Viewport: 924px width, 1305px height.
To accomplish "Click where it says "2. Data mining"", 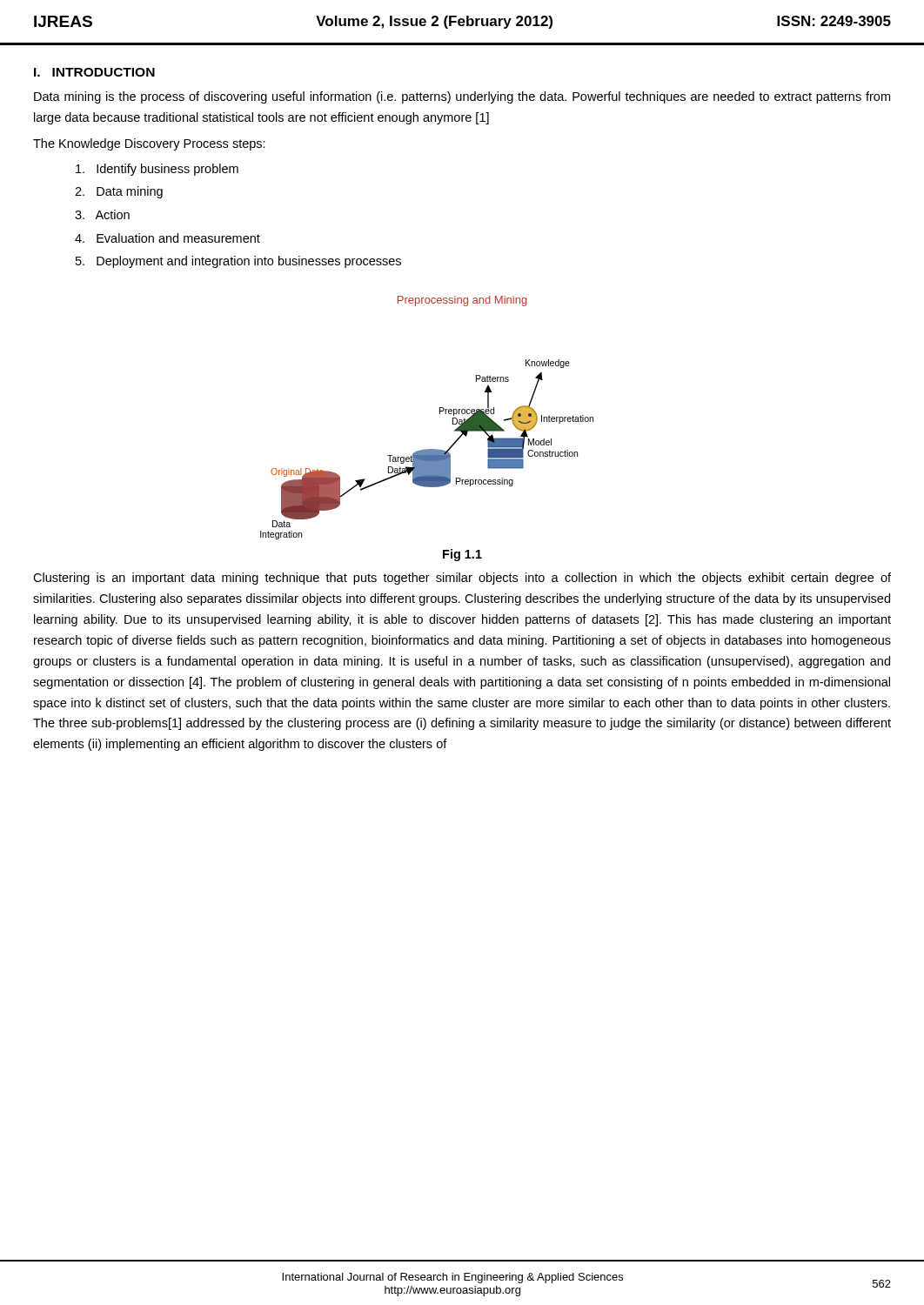I will click(119, 192).
